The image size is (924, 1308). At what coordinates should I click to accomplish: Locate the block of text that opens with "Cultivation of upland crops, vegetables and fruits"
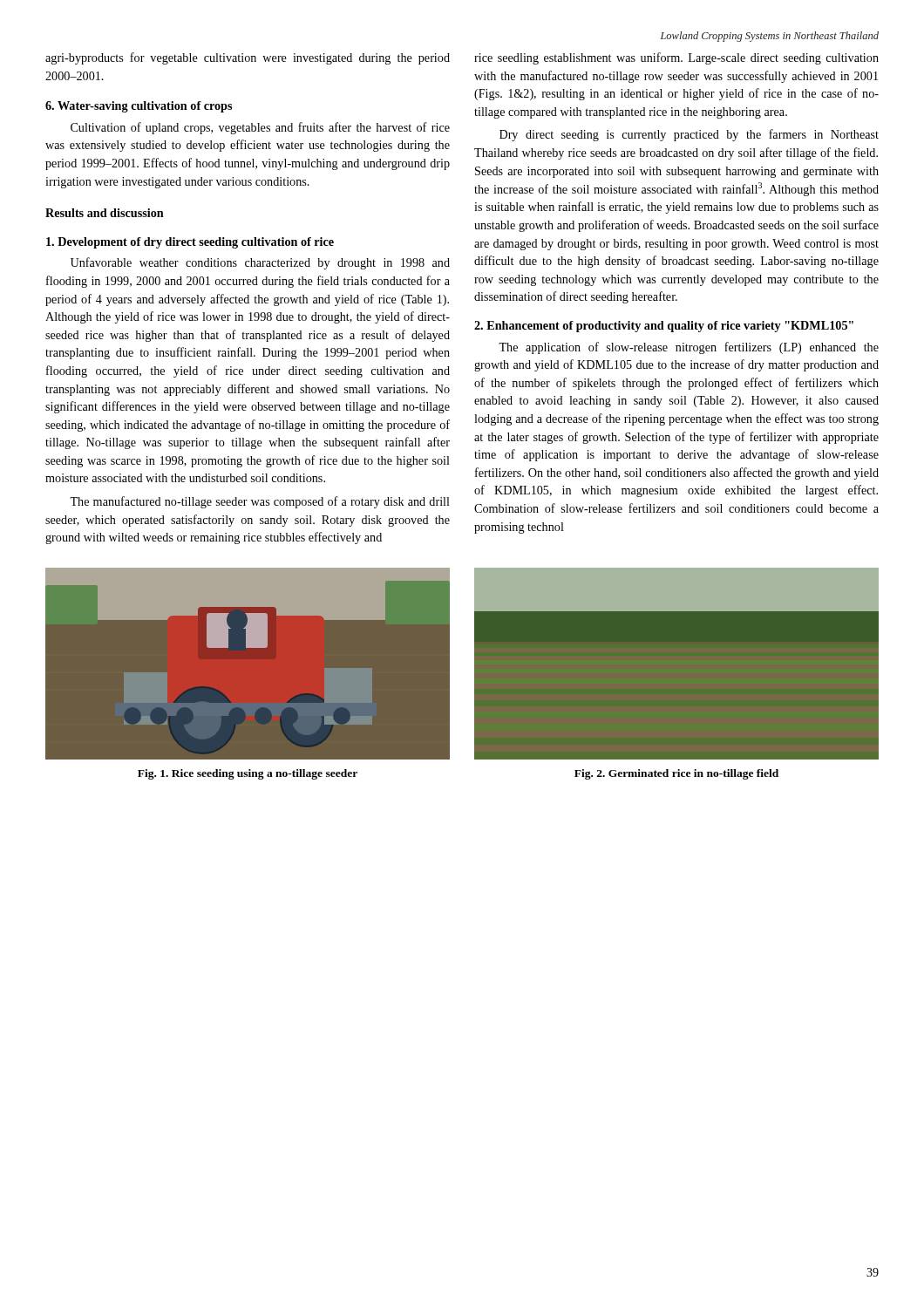(x=248, y=154)
